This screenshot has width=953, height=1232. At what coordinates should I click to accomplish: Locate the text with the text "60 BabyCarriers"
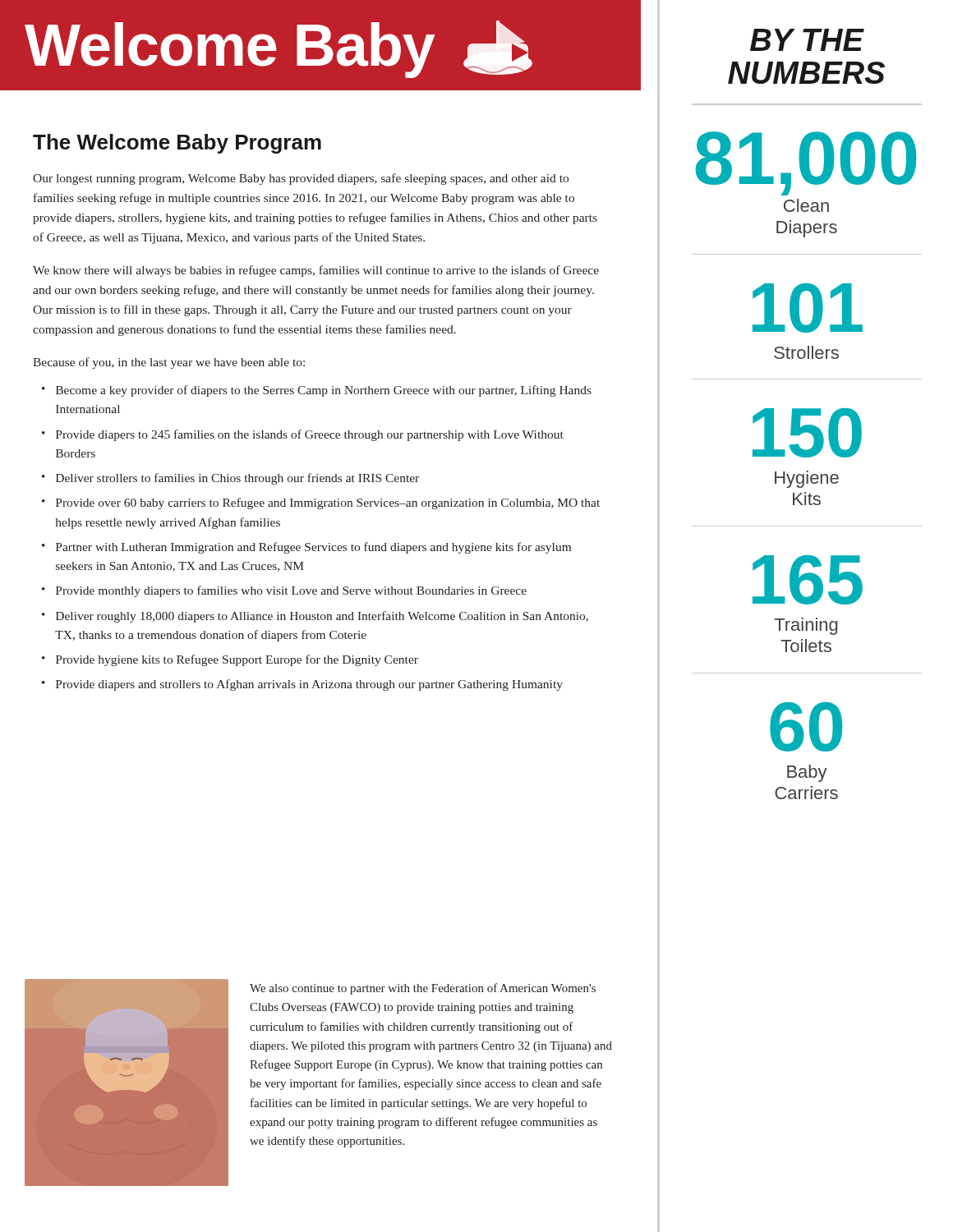tap(806, 748)
